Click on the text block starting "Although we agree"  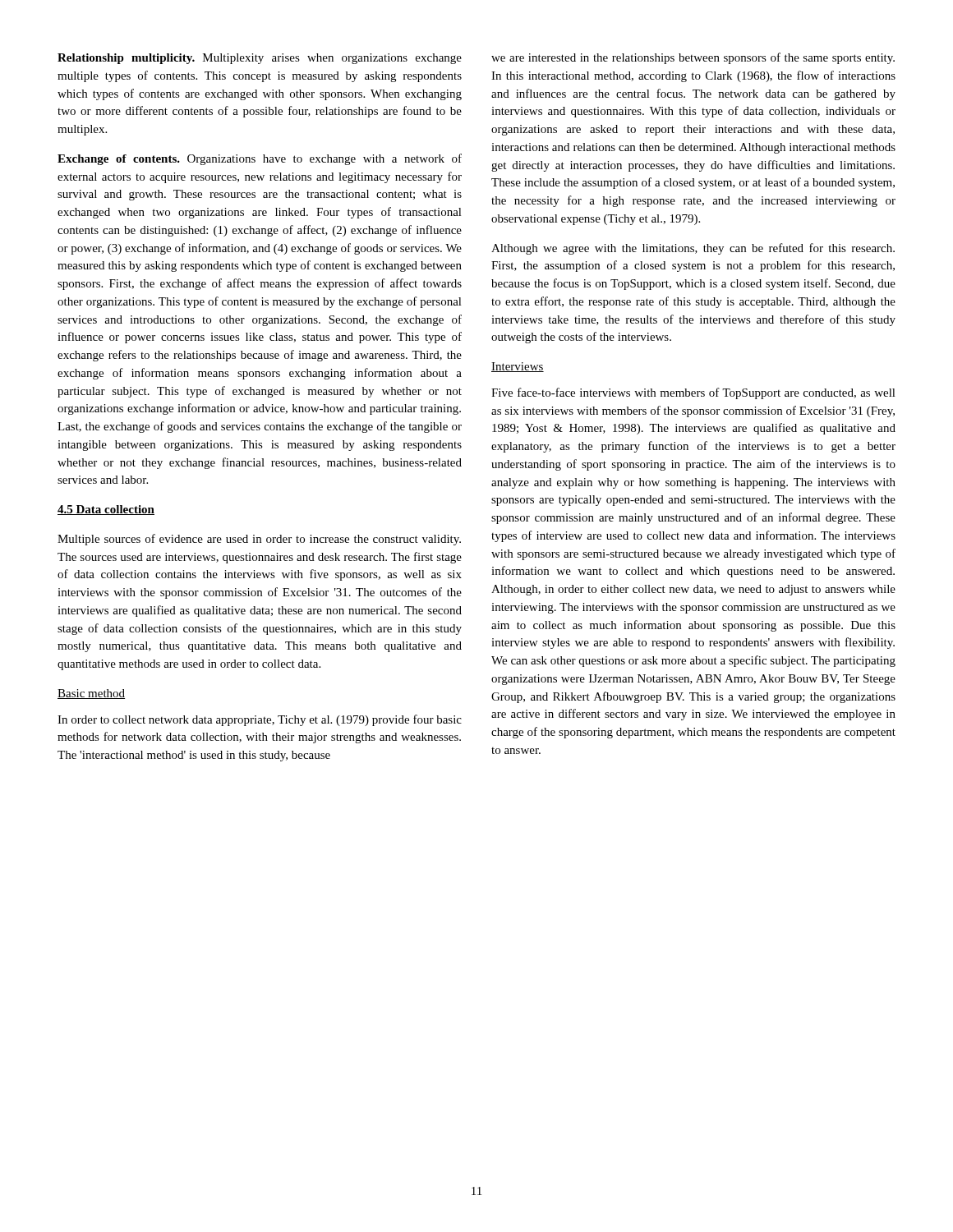pos(693,293)
